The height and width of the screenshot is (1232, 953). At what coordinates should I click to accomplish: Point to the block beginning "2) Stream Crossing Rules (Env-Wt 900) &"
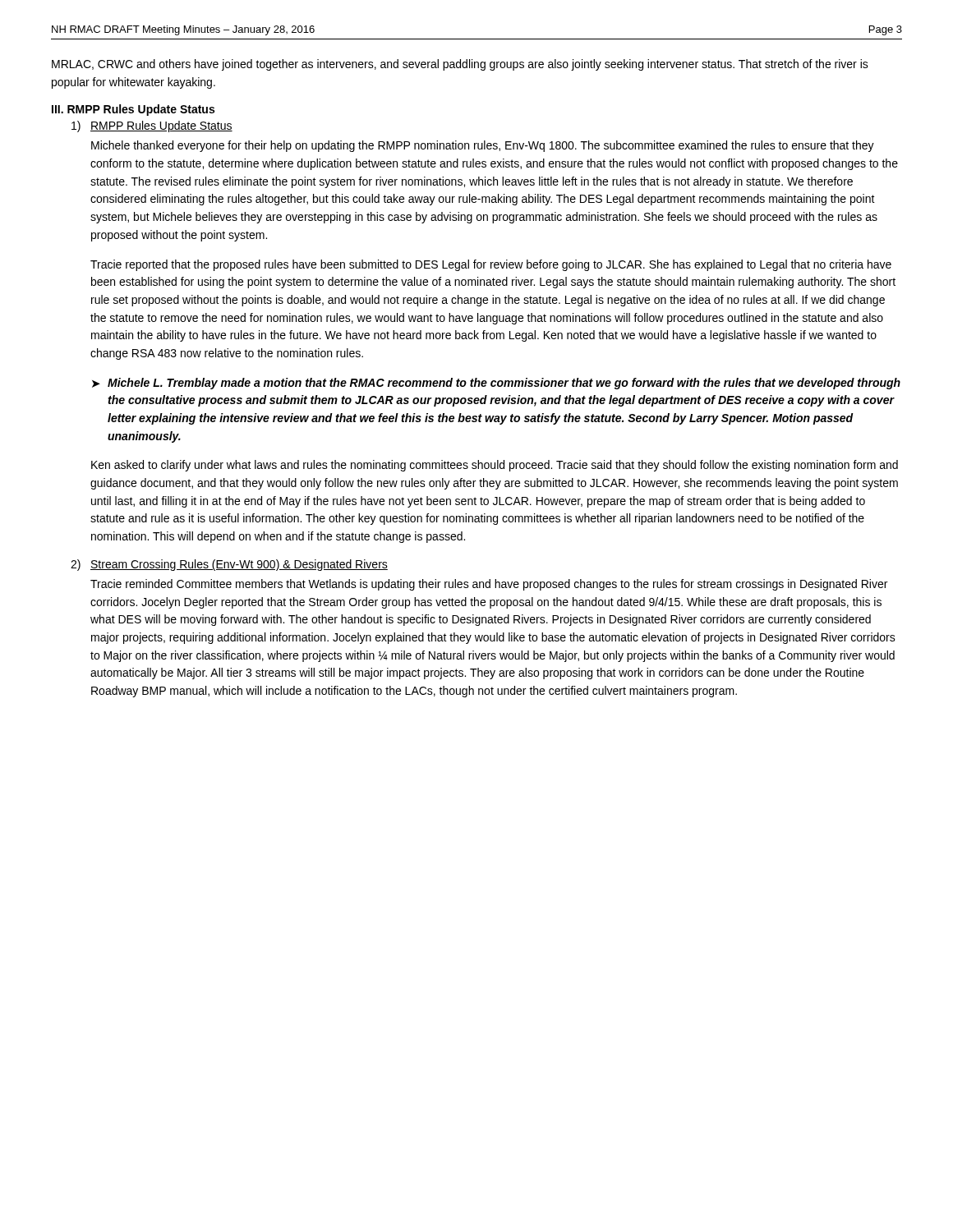229,564
